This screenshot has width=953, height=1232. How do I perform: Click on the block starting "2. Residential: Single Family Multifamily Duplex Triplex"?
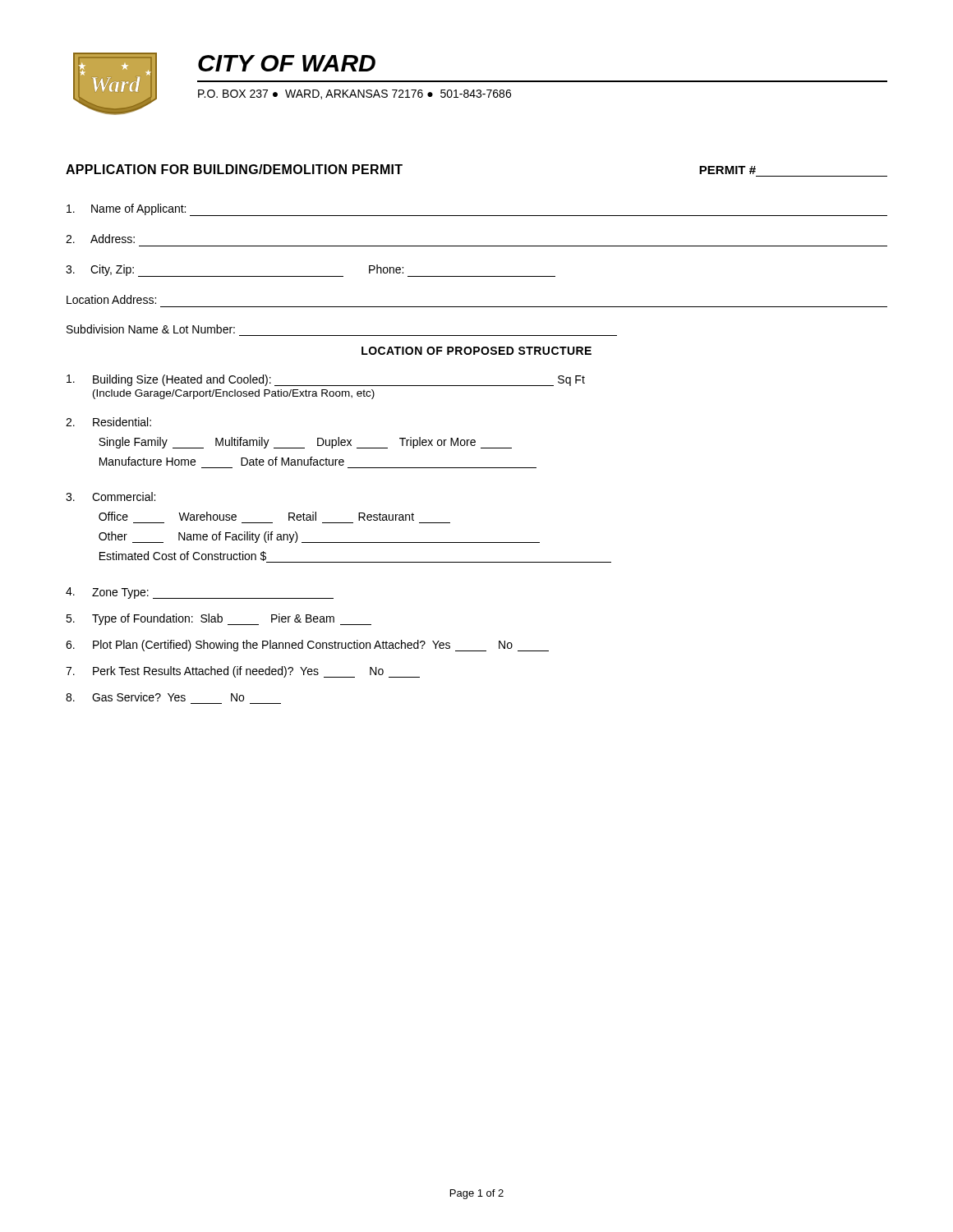click(475, 445)
